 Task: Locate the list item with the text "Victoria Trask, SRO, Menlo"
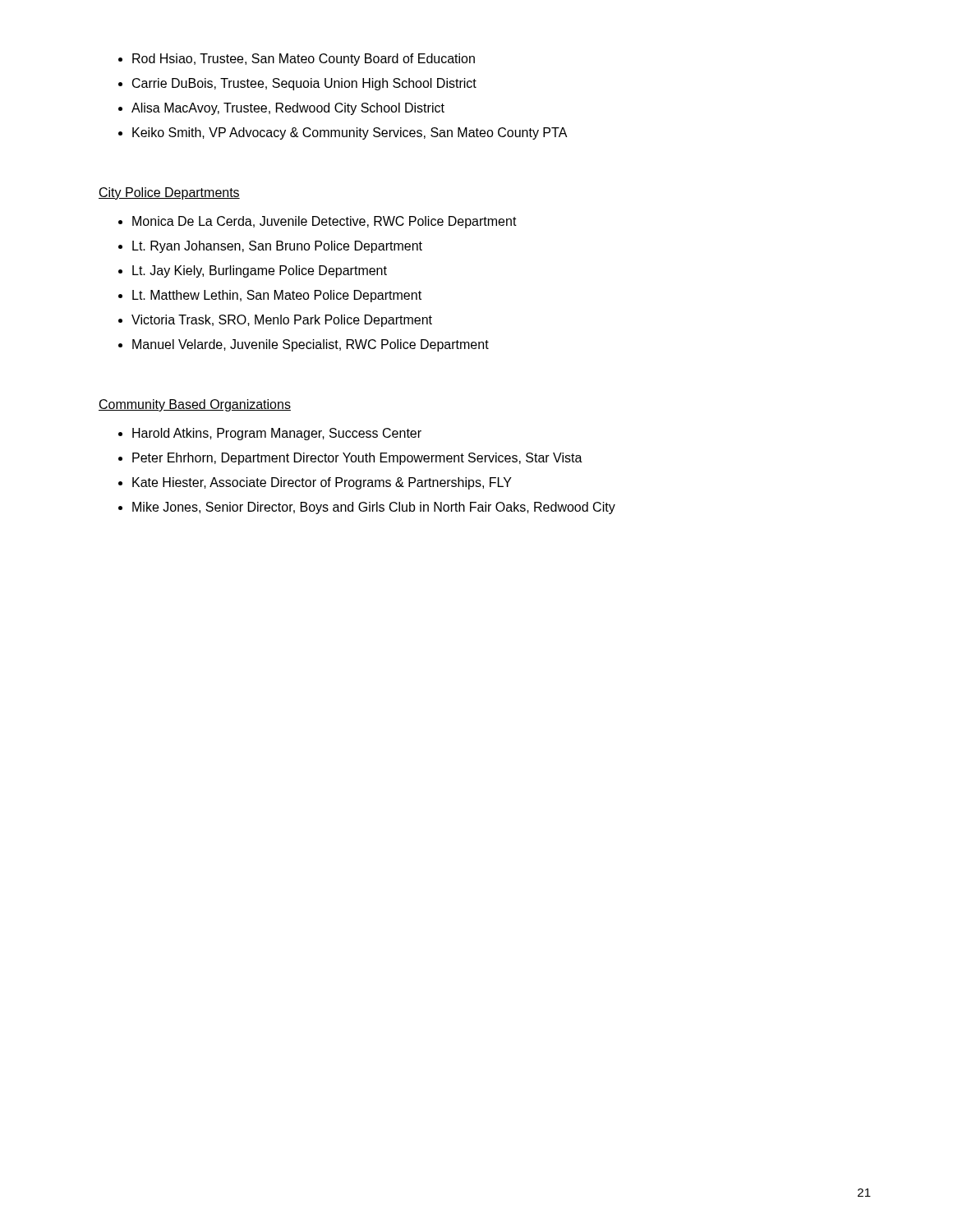coord(282,321)
